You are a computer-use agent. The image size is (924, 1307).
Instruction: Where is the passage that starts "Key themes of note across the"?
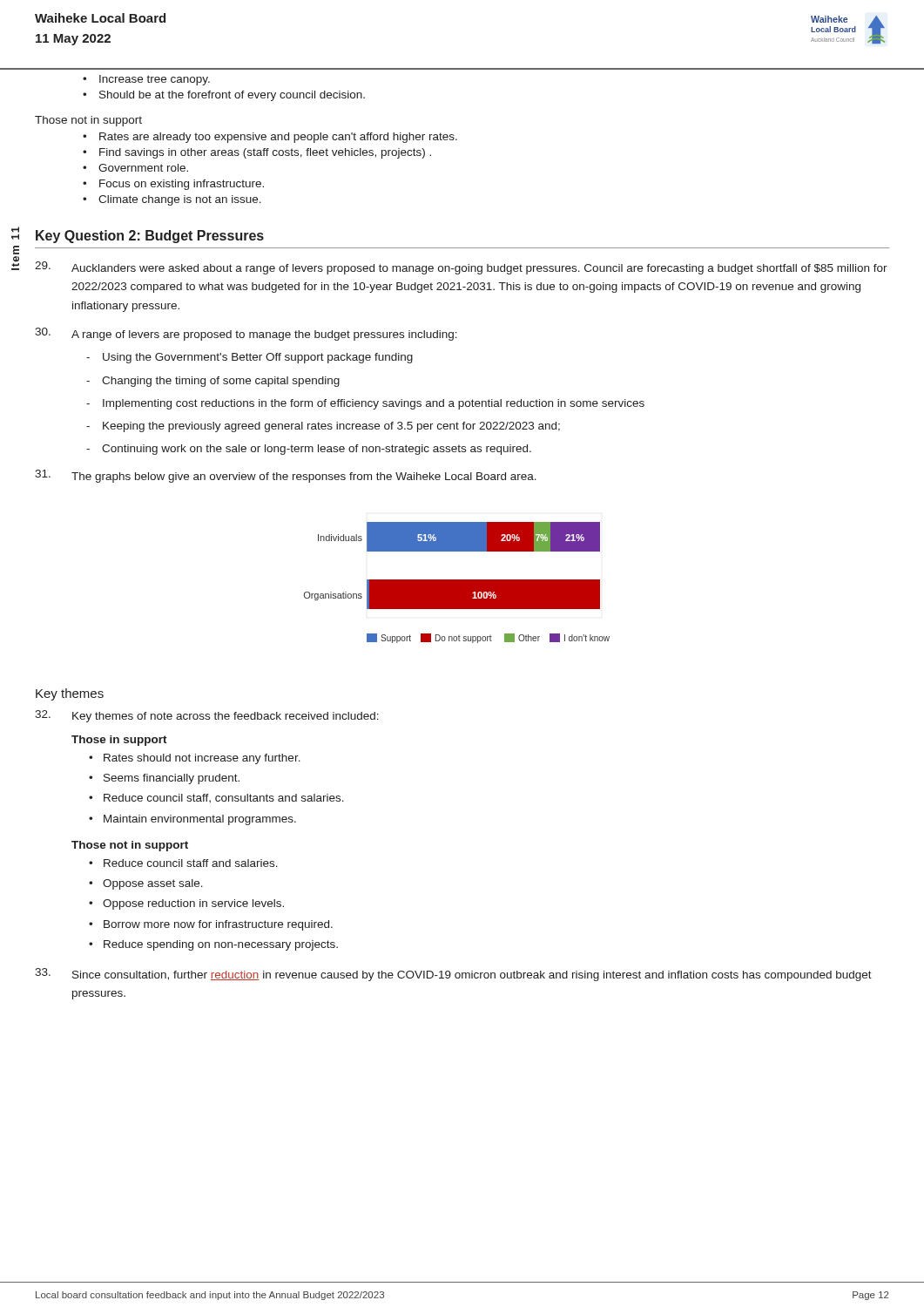[x=225, y=716]
